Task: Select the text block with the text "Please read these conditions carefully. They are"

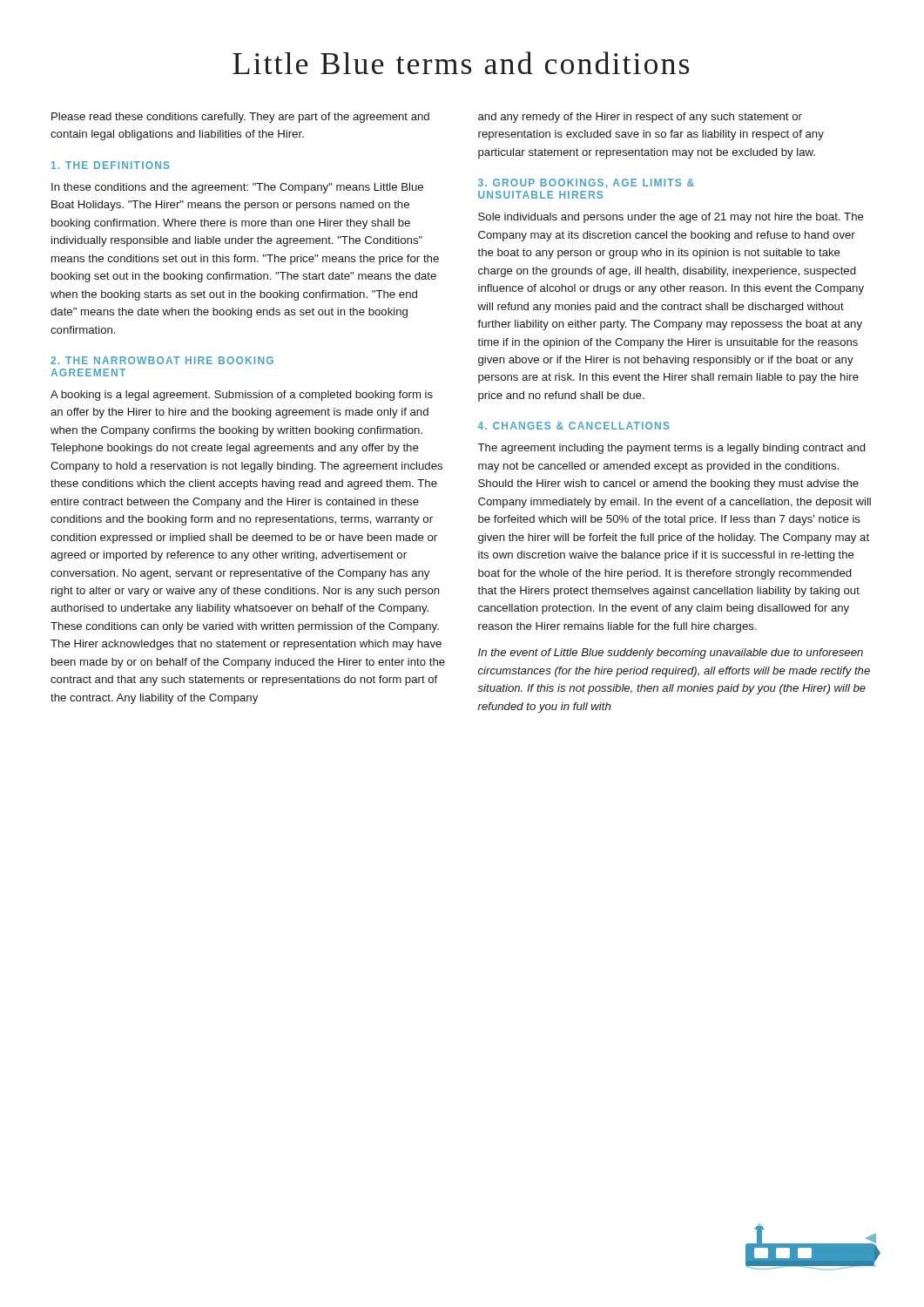Action: pyautogui.click(x=240, y=125)
